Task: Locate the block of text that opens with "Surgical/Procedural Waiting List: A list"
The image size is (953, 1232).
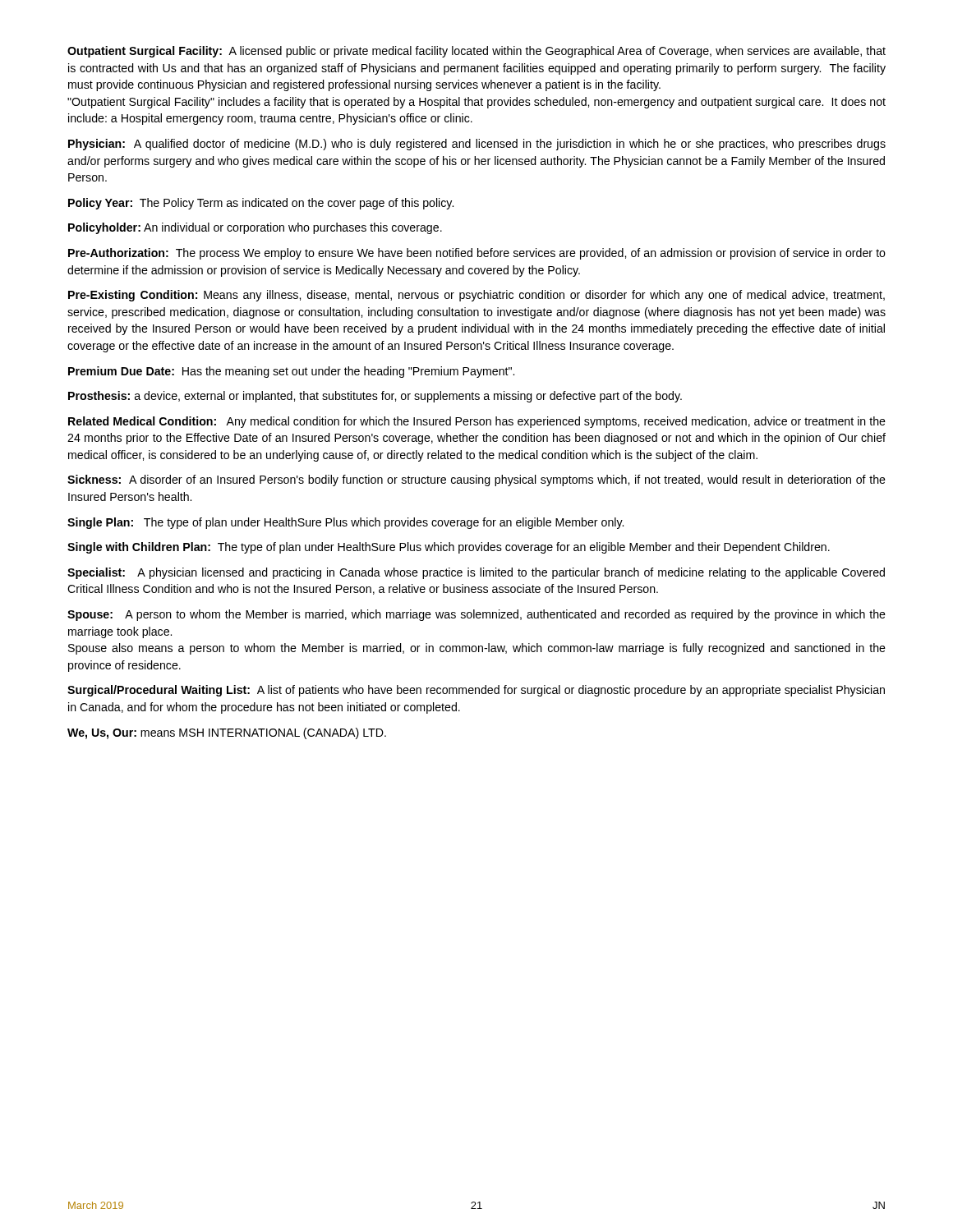Action: pyautogui.click(x=476, y=699)
